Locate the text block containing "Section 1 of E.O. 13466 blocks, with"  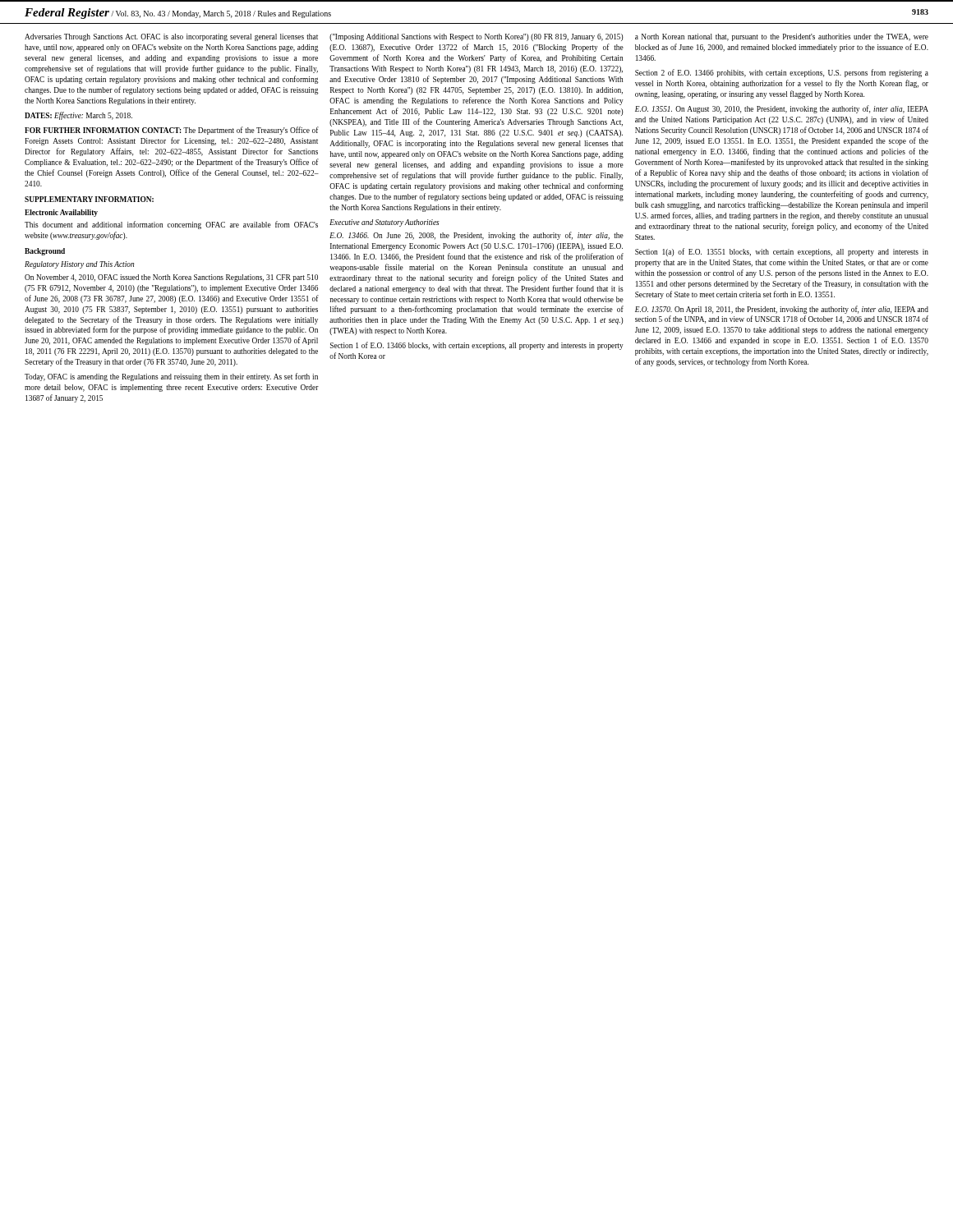(x=476, y=352)
